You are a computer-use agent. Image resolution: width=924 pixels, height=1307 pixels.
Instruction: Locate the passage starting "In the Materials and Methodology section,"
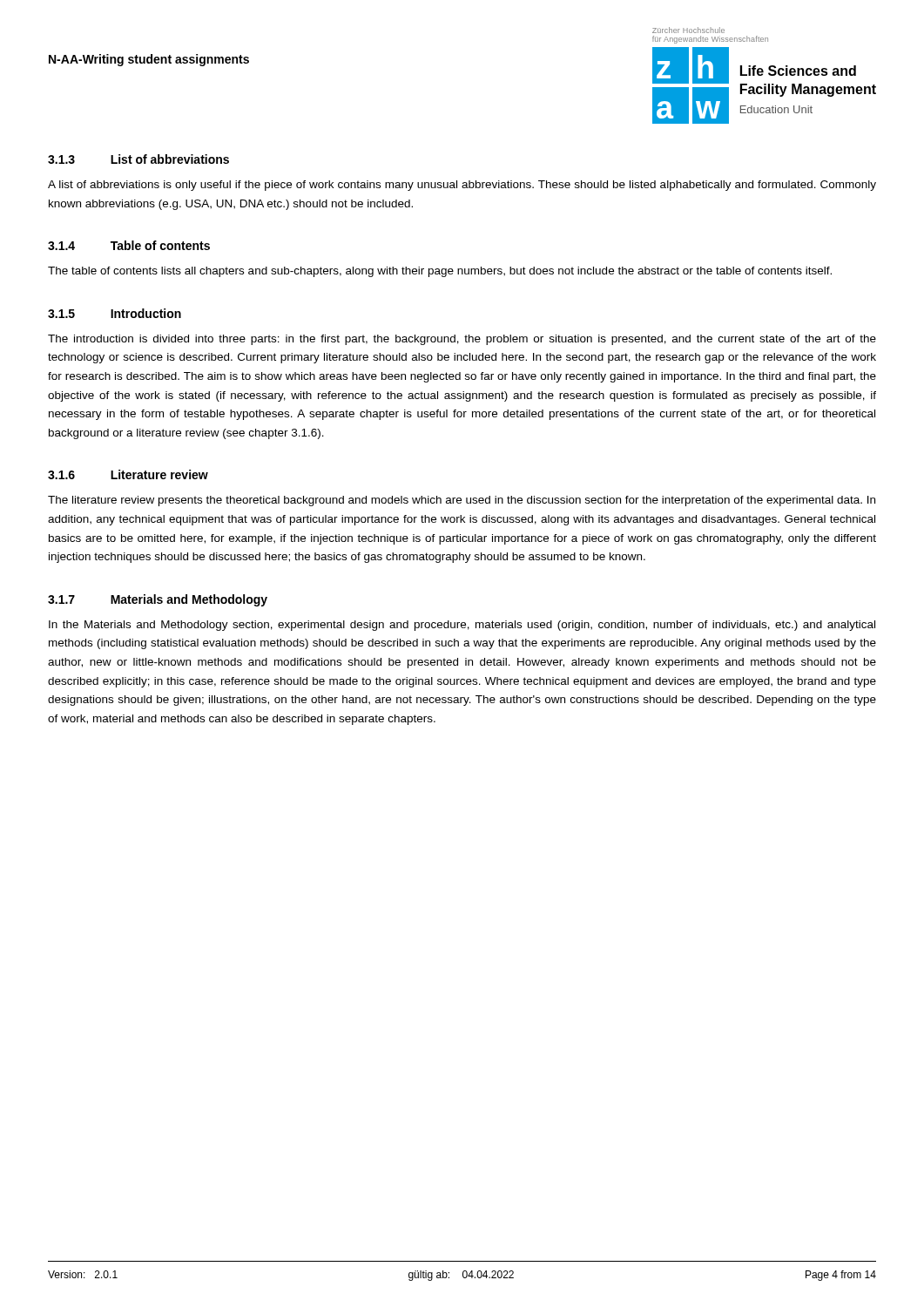[462, 671]
